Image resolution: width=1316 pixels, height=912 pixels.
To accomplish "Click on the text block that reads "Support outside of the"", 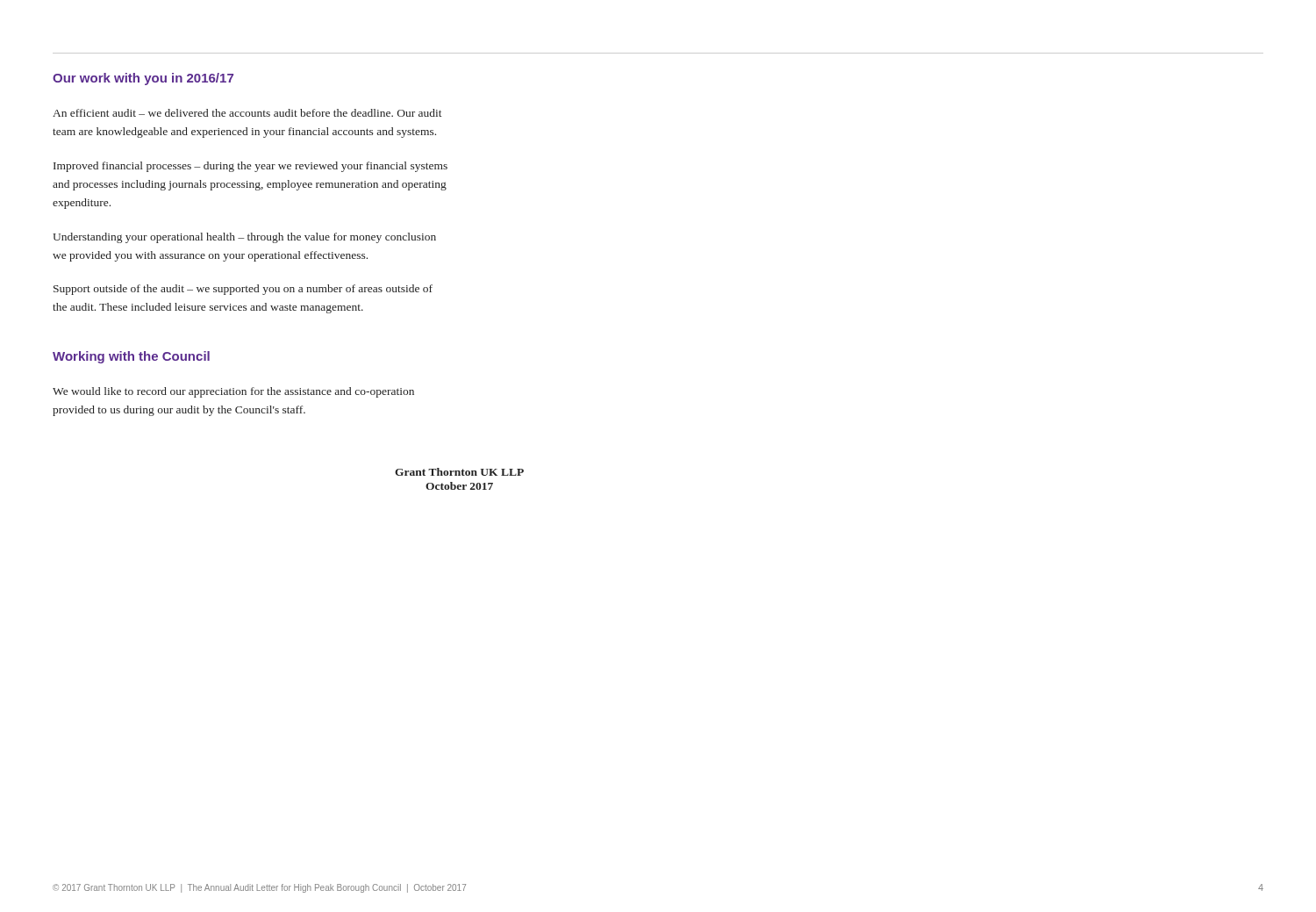I will 243,298.
